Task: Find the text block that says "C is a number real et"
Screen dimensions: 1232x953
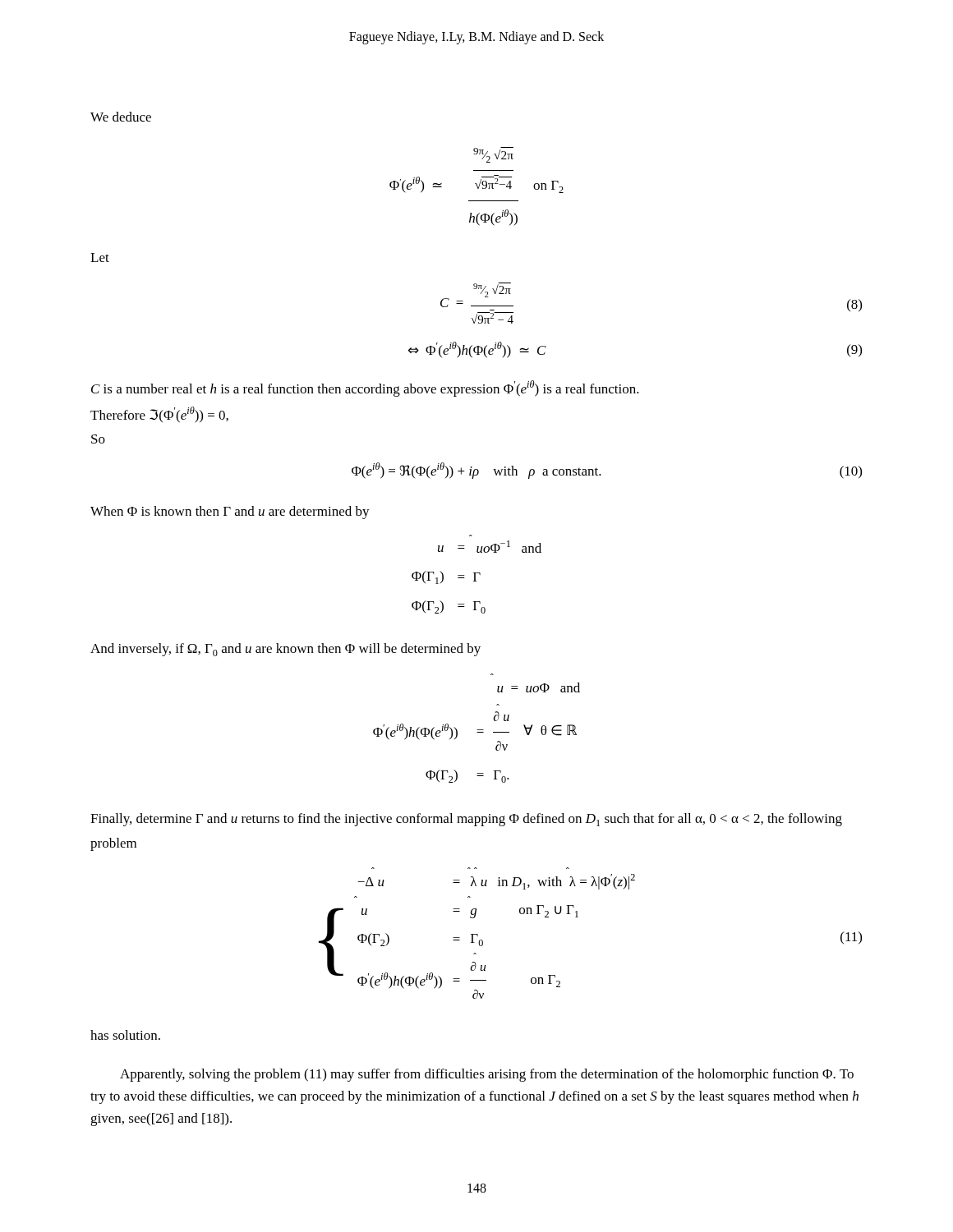Action: point(365,388)
